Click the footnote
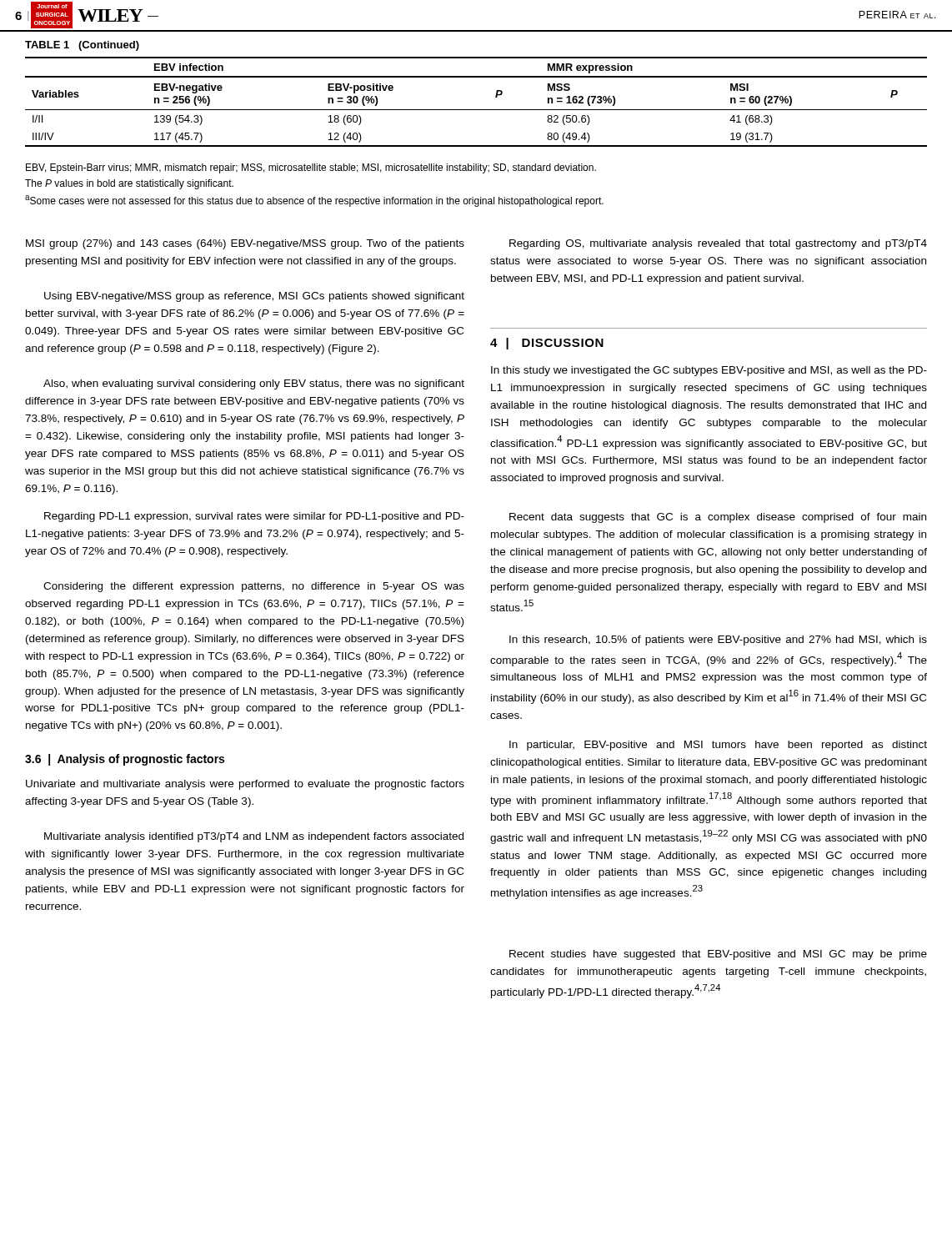The width and height of the screenshot is (952, 1251). [x=476, y=185]
